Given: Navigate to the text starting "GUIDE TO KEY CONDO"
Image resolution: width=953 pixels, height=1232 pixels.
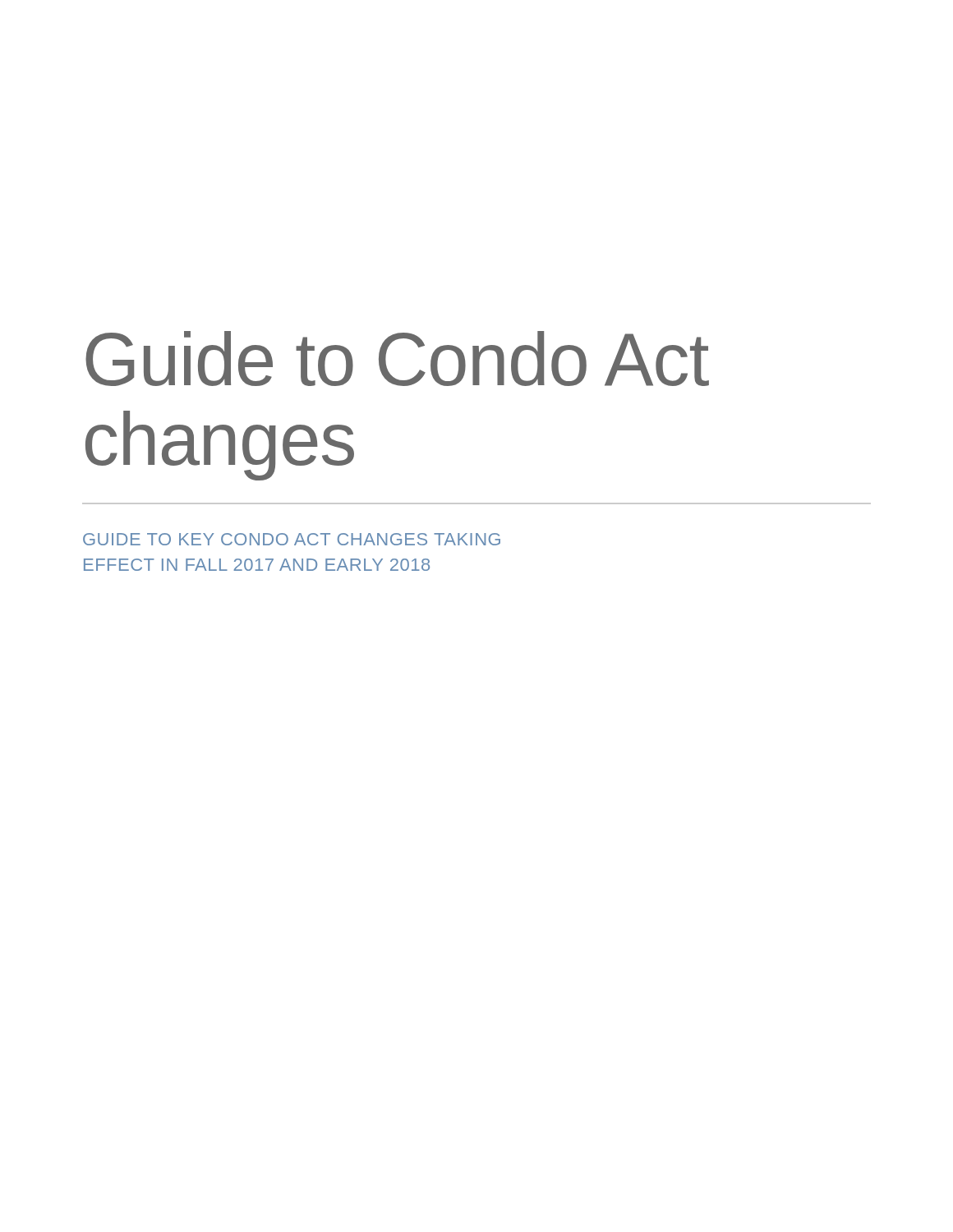Looking at the screenshot, I should coord(476,553).
